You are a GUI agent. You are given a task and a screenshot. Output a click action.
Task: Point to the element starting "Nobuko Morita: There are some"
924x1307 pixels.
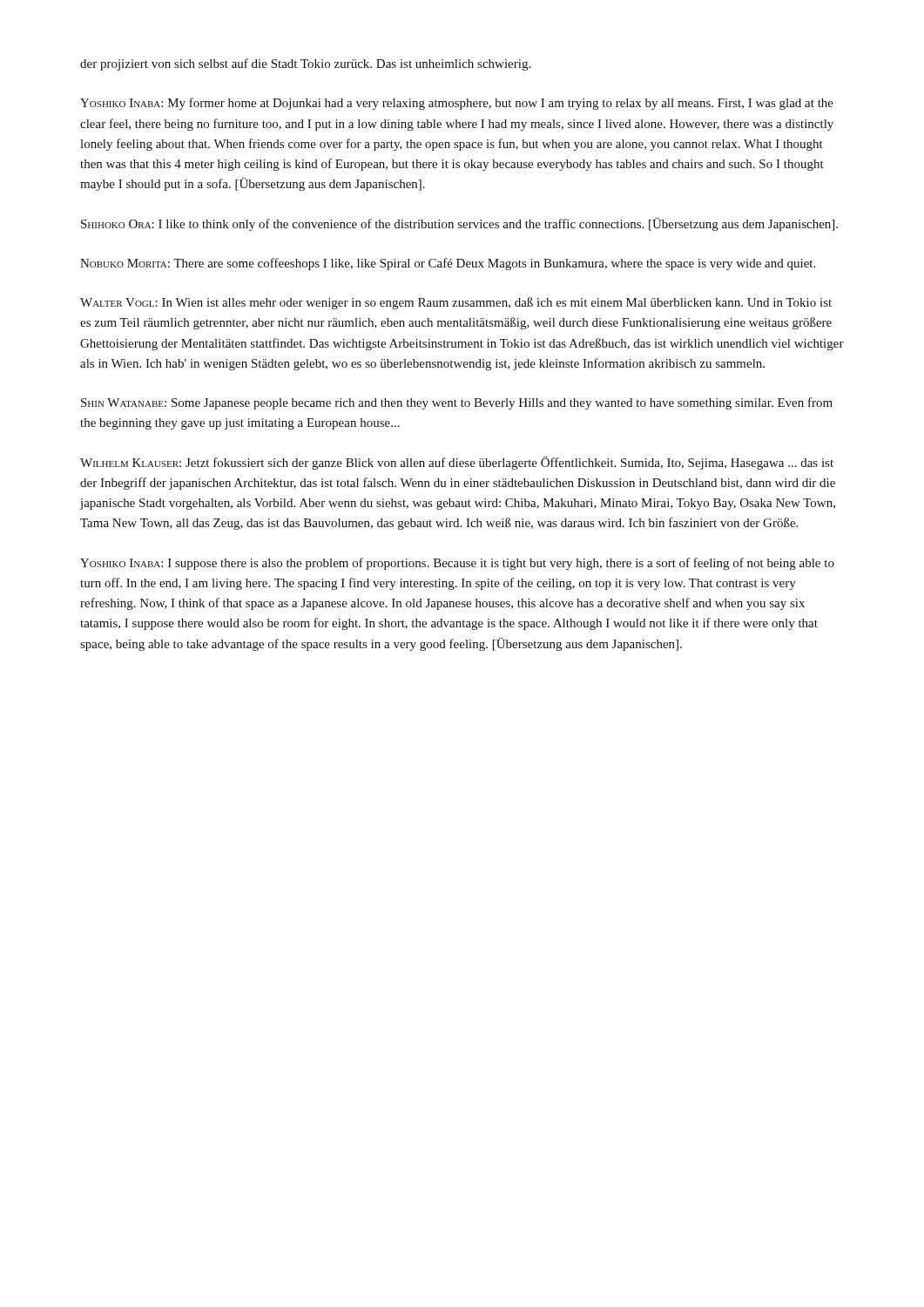[x=448, y=263]
